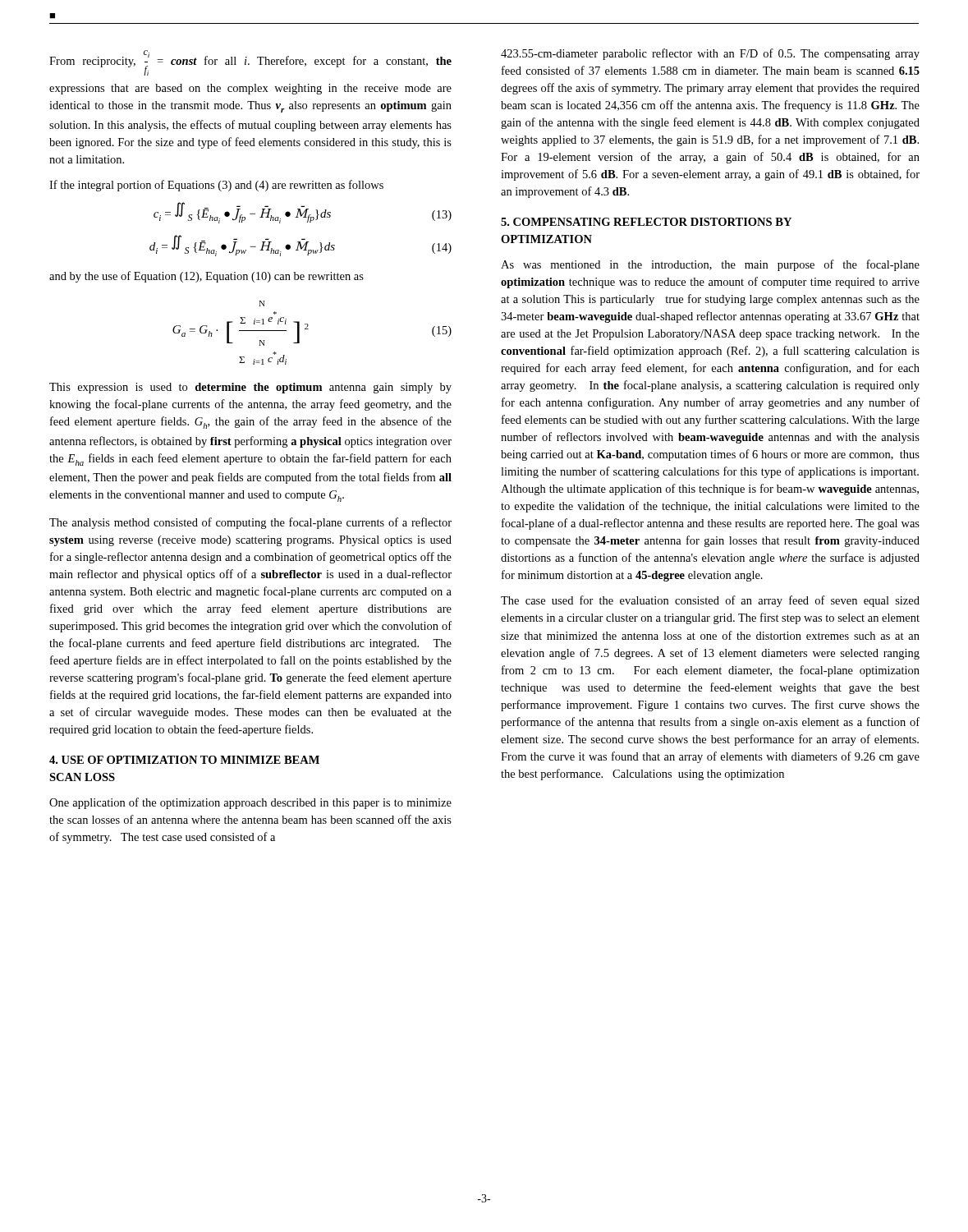The image size is (968, 1232).
Task: Find the formula on this page that starts "di = ∬S {Ēhai ●"
Action: [250, 248]
